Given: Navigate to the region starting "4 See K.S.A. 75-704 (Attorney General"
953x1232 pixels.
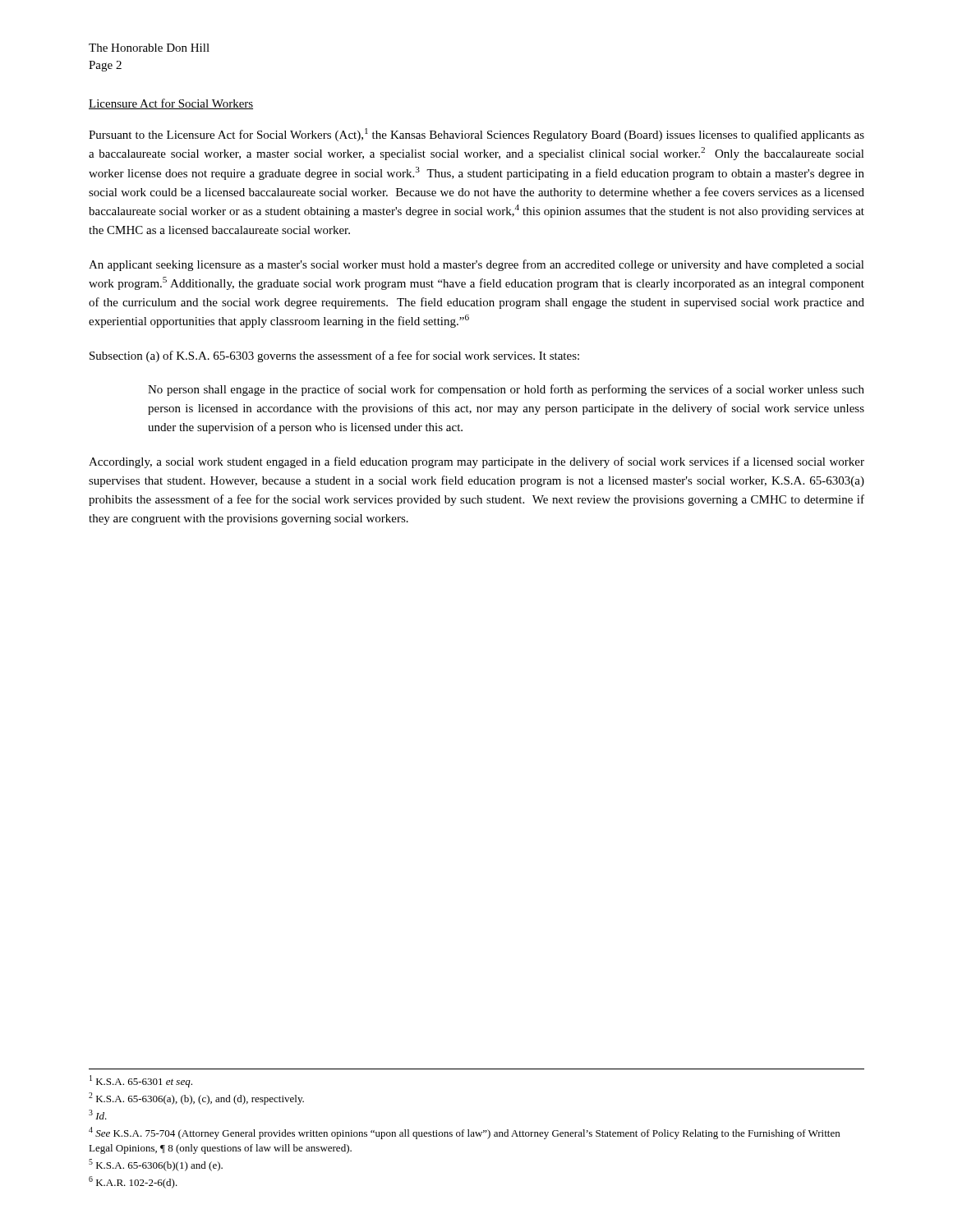Looking at the screenshot, I should pos(464,1140).
